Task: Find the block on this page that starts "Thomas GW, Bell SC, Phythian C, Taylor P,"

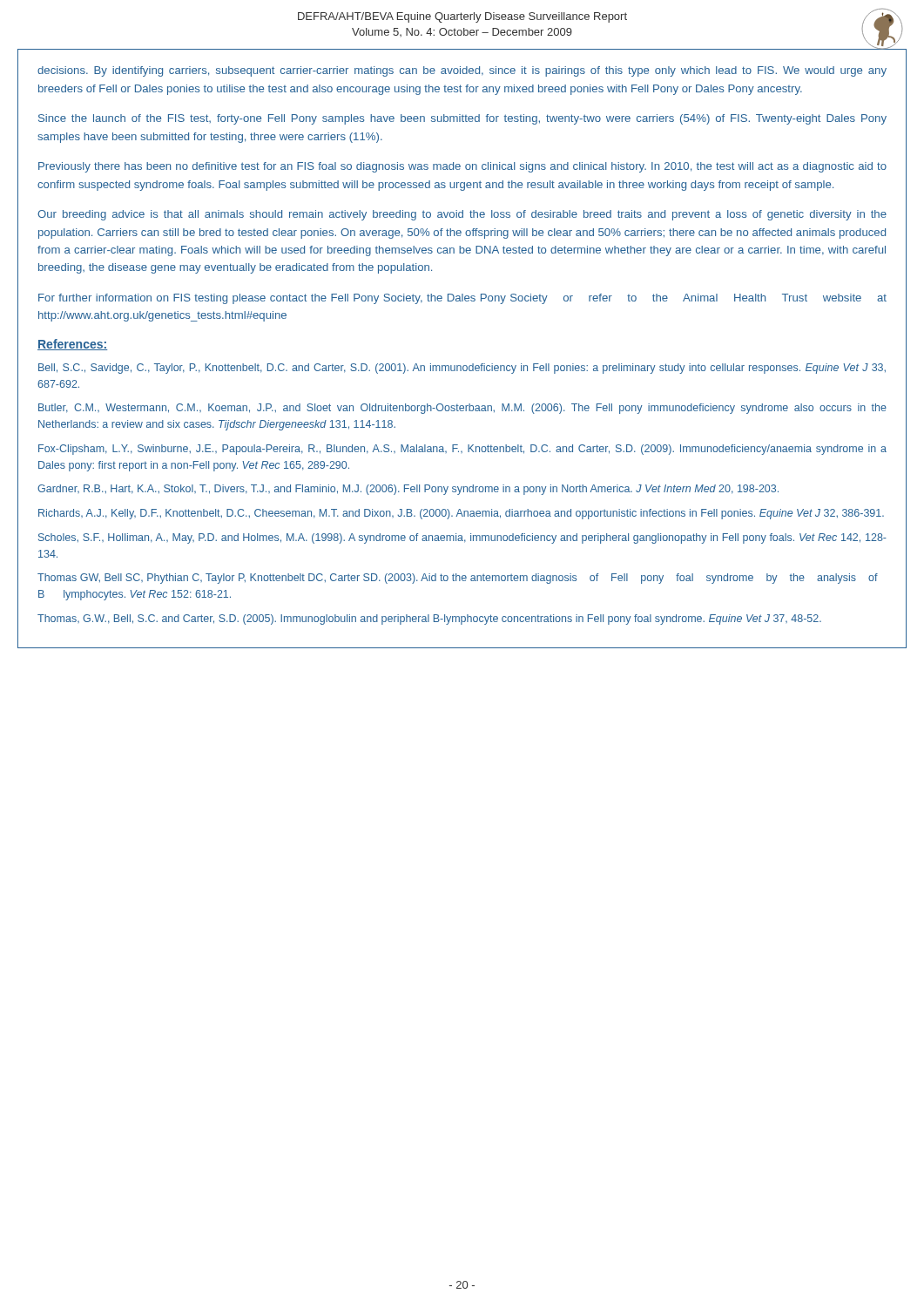Action: pyautogui.click(x=462, y=586)
